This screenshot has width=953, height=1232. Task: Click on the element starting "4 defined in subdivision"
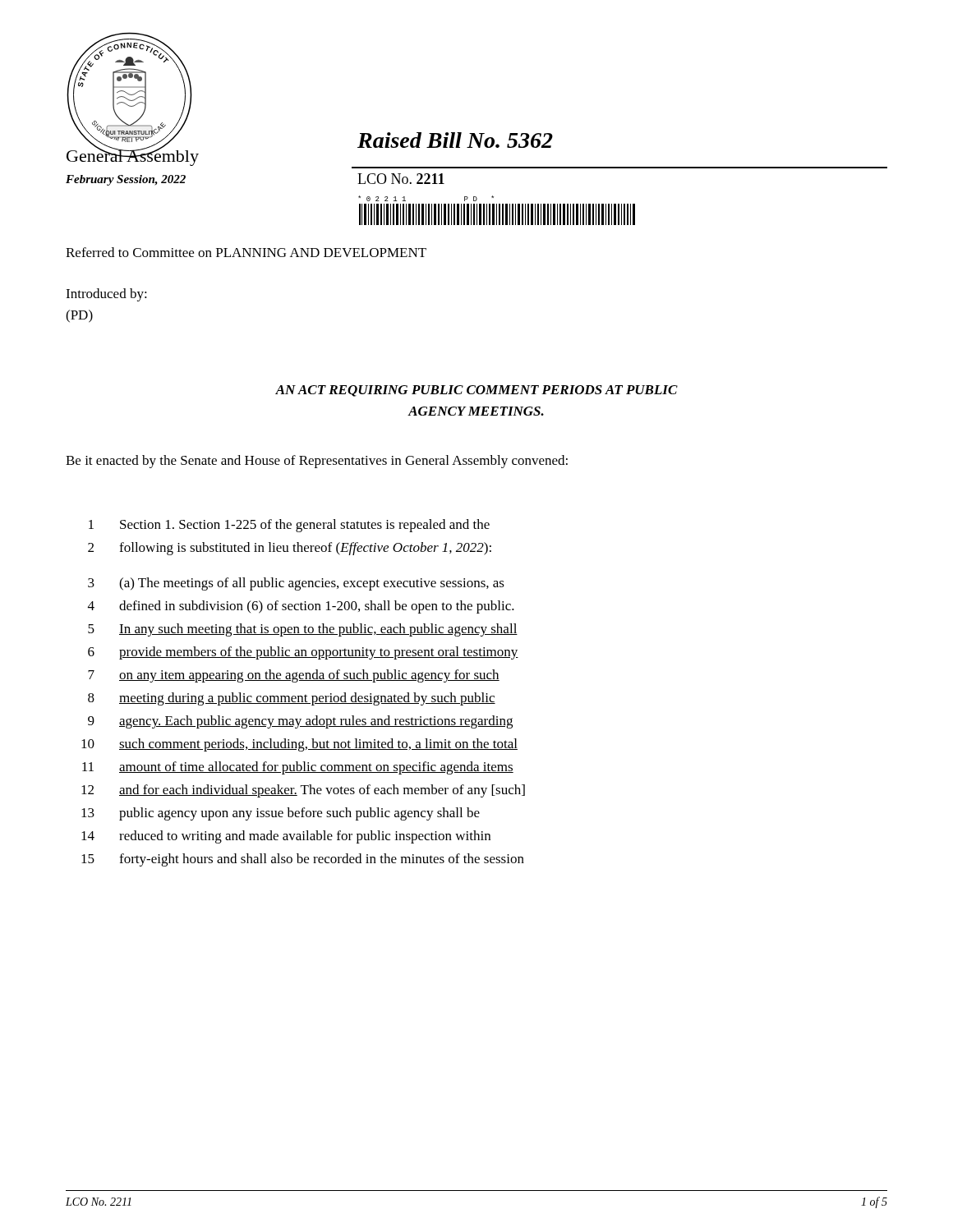coord(476,606)
